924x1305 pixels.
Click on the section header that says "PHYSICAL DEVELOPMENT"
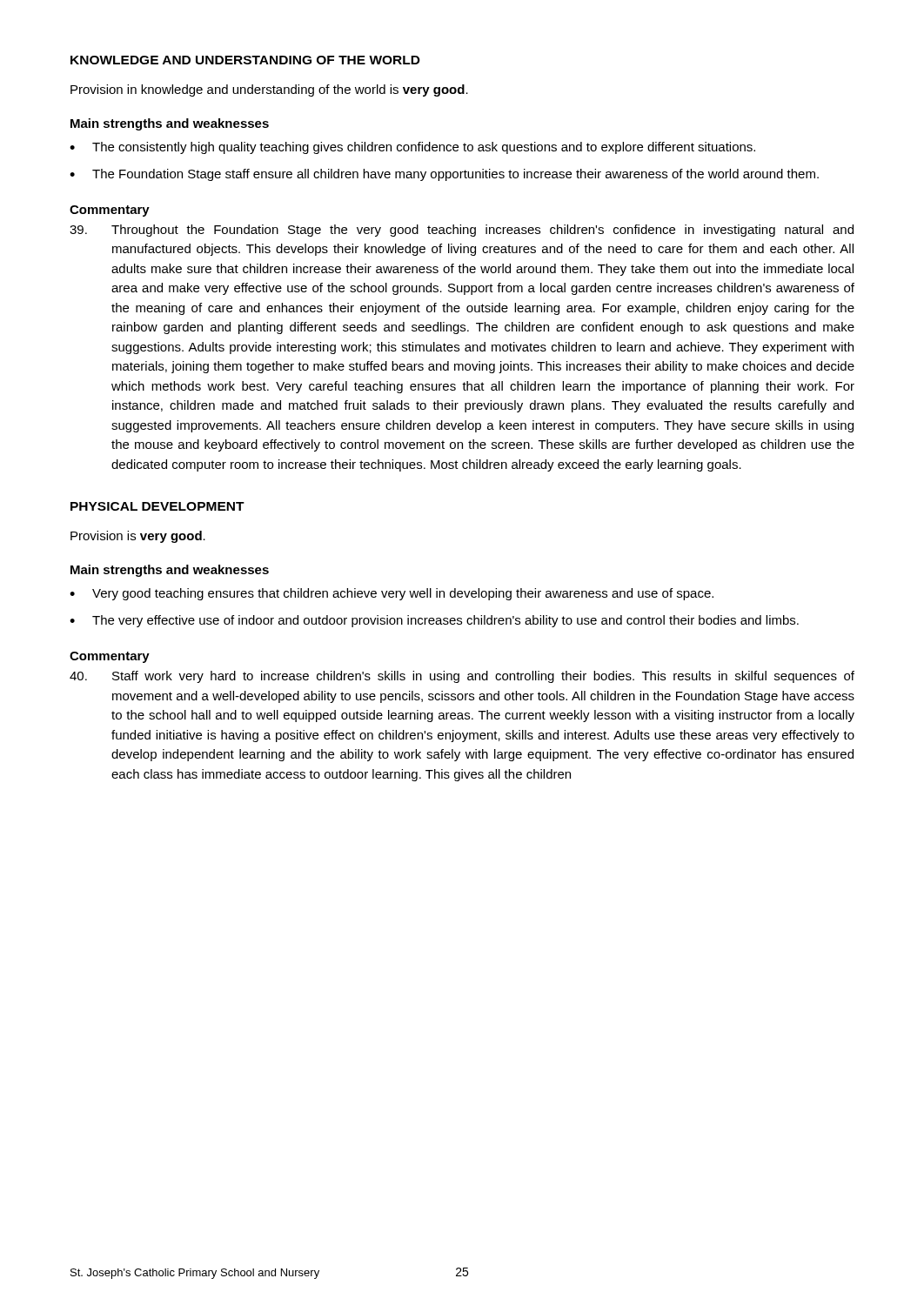click(157, 506)
